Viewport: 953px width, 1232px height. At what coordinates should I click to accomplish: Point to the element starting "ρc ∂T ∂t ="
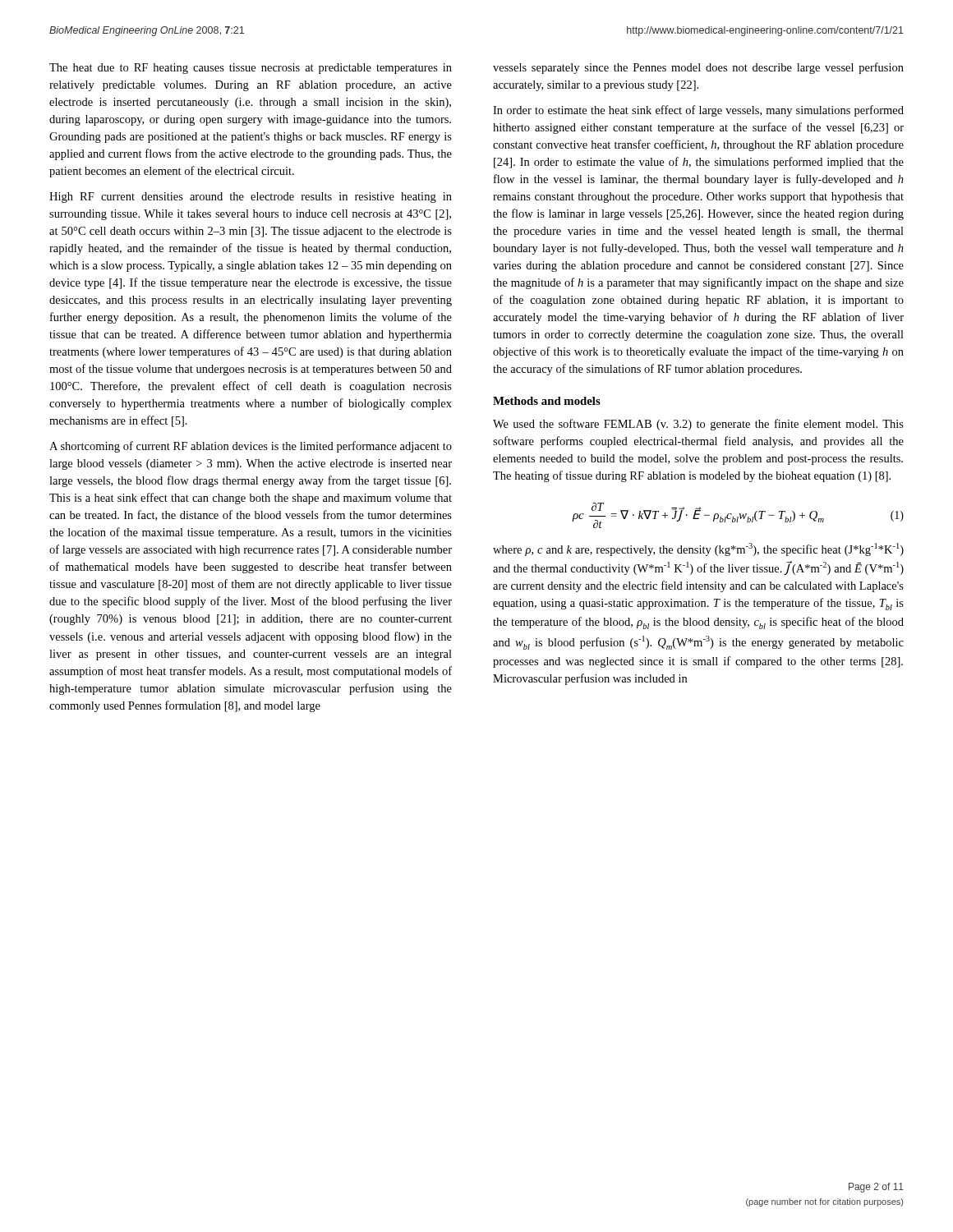click(x=698, y=516)
